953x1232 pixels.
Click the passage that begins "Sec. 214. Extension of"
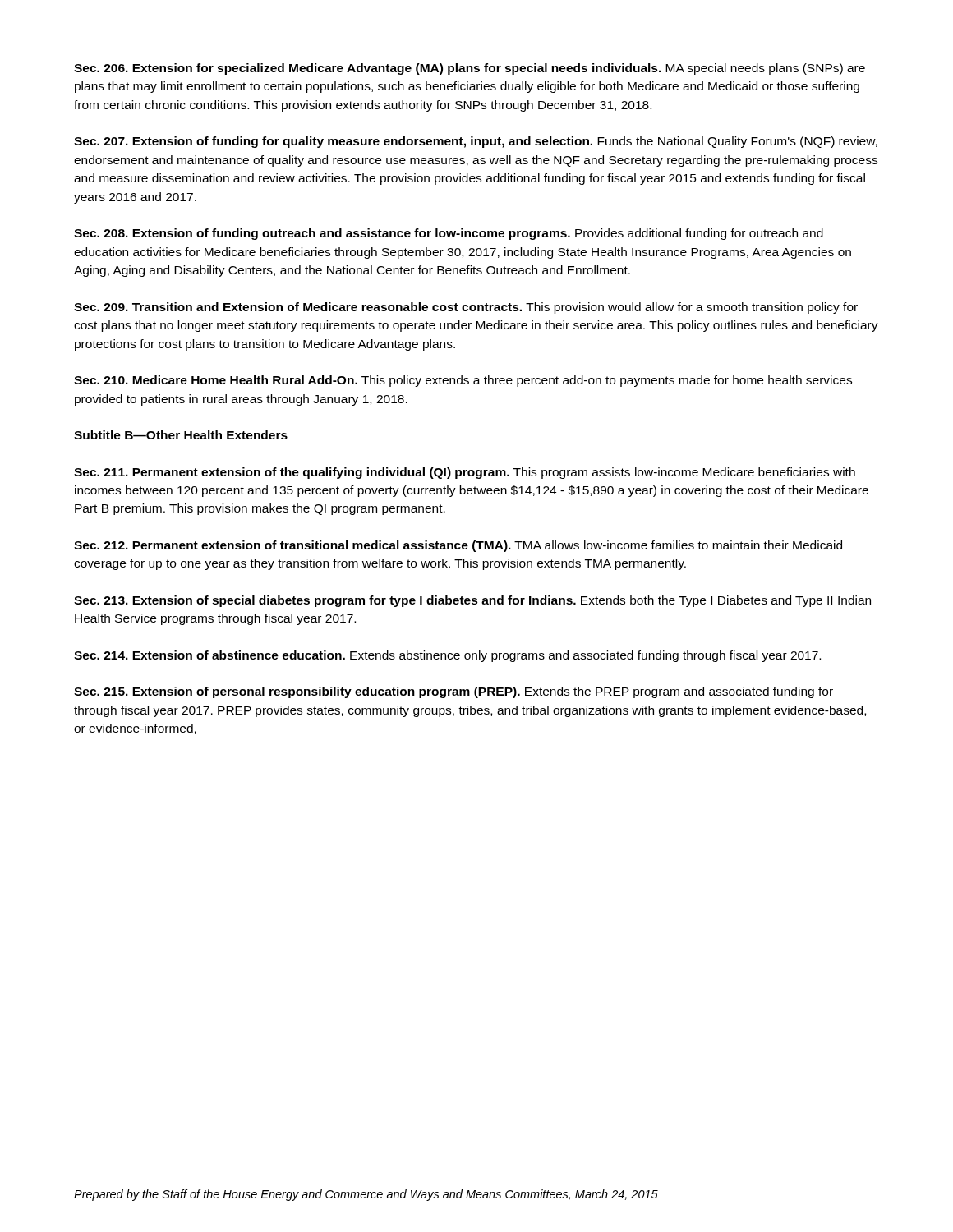point(448,655)
